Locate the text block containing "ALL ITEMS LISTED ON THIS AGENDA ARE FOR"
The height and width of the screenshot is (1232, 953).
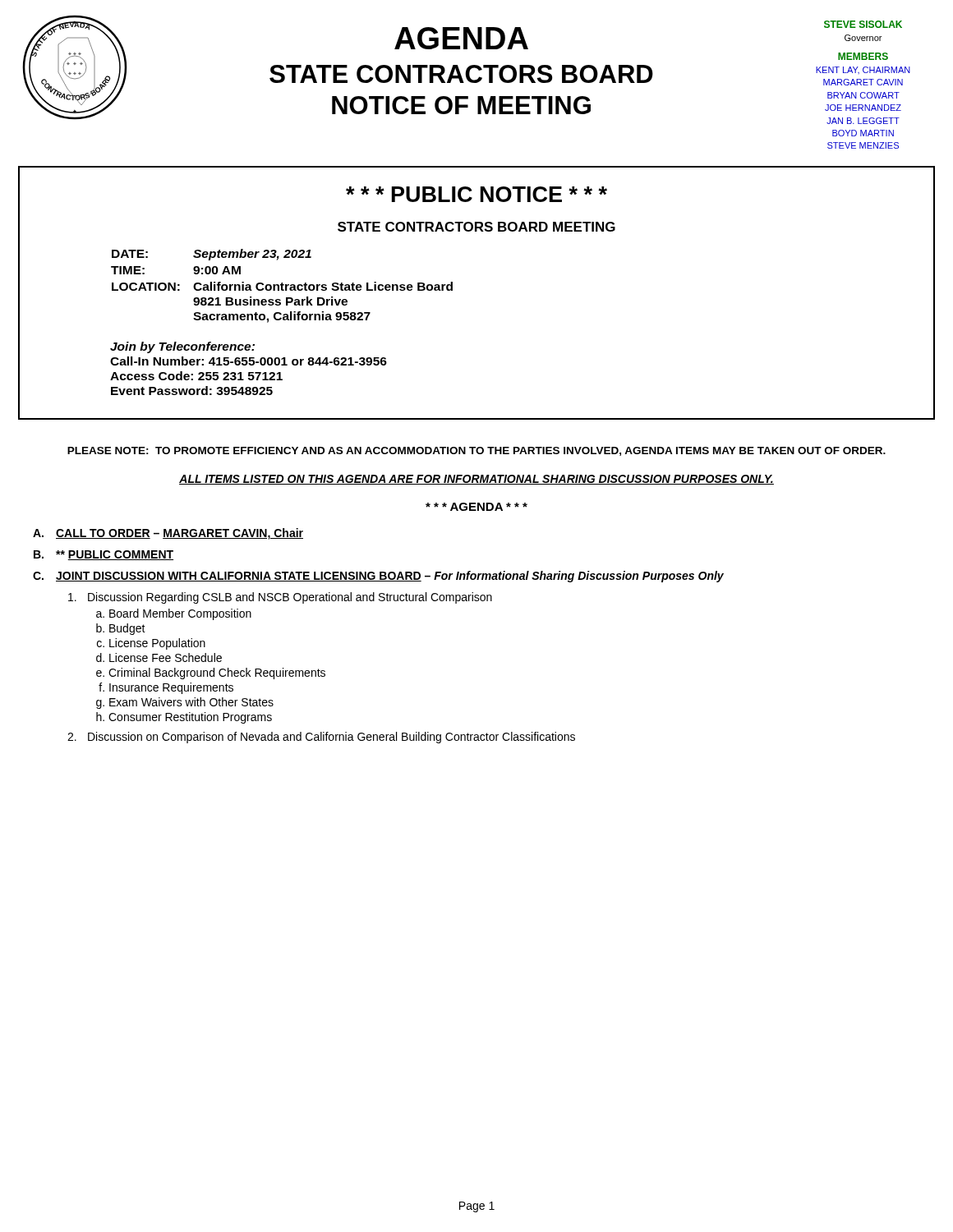click(476, 479)
